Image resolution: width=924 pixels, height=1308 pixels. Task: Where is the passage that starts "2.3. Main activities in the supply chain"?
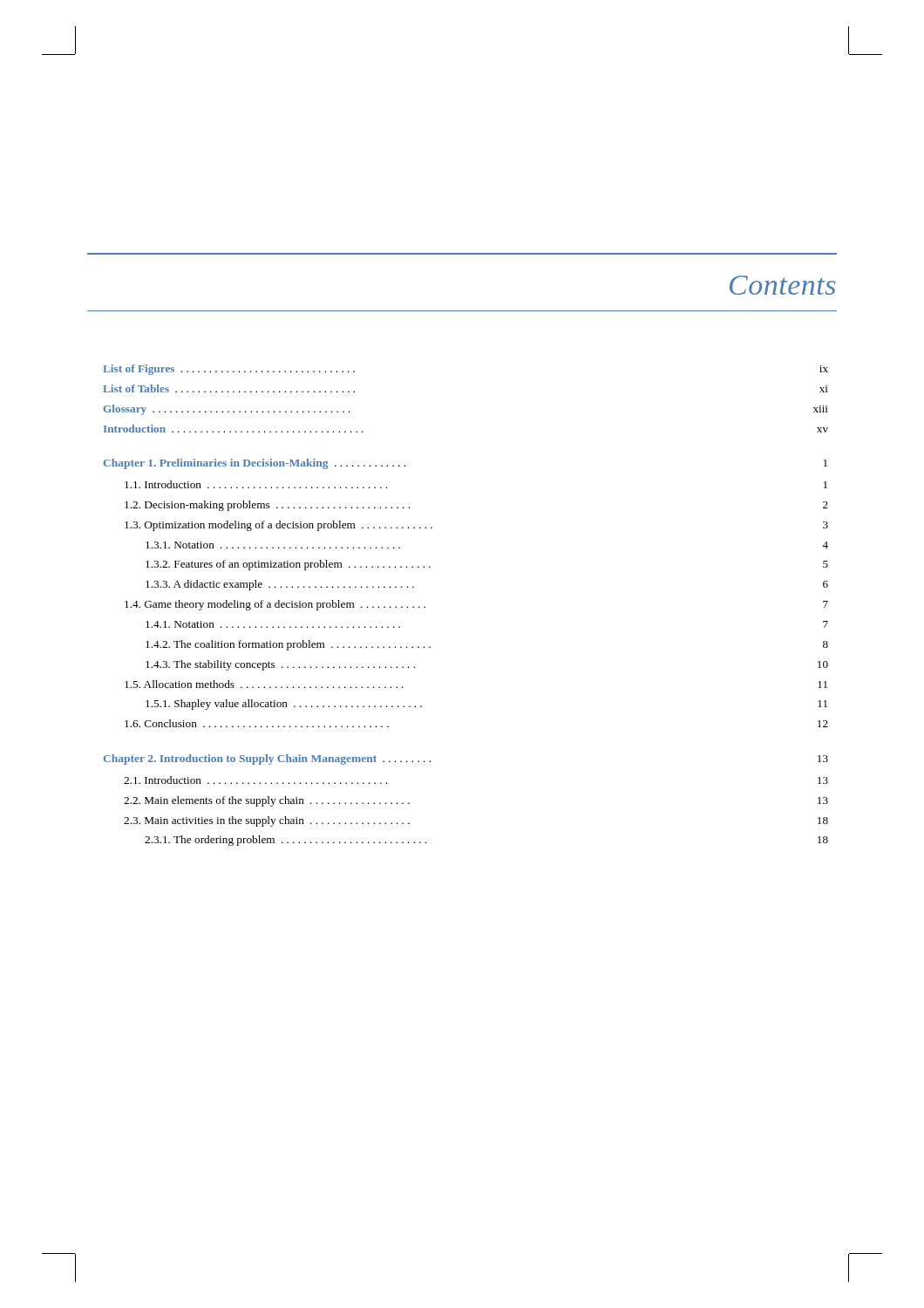(211, 821)
